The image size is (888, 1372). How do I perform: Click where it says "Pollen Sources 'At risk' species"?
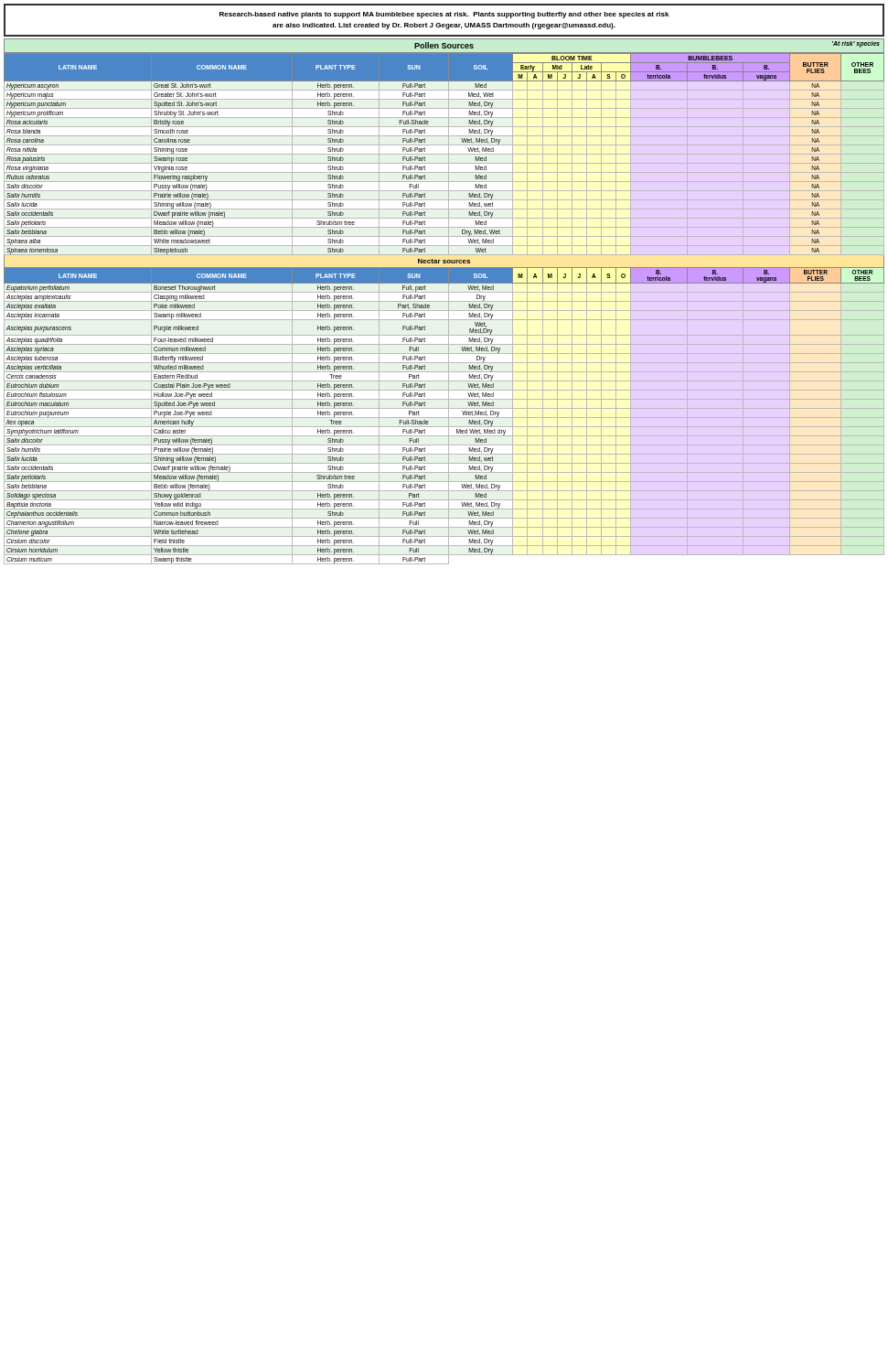click(647, 45)
